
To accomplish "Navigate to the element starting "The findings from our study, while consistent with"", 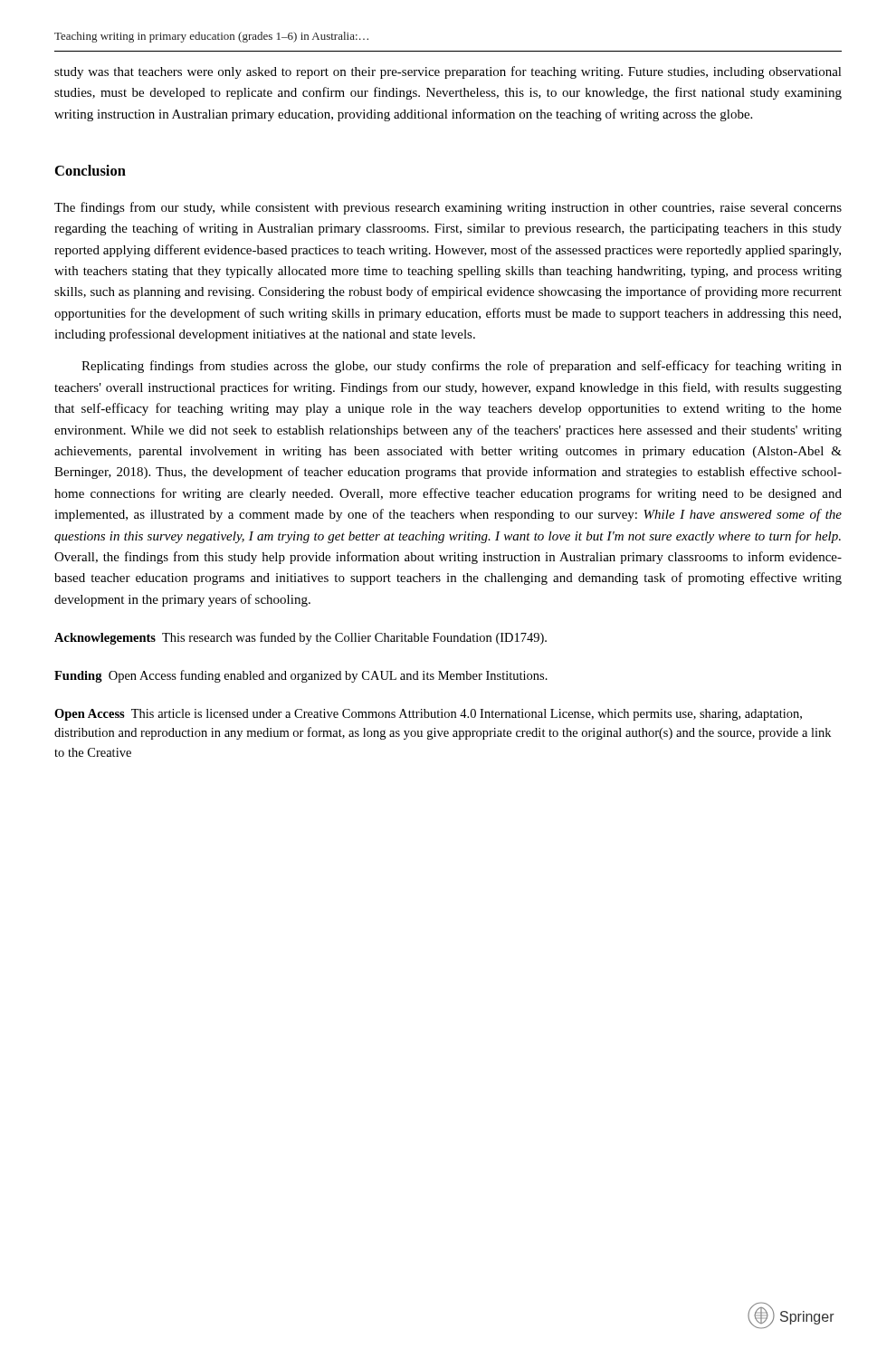I will click(x=448, y=271).
